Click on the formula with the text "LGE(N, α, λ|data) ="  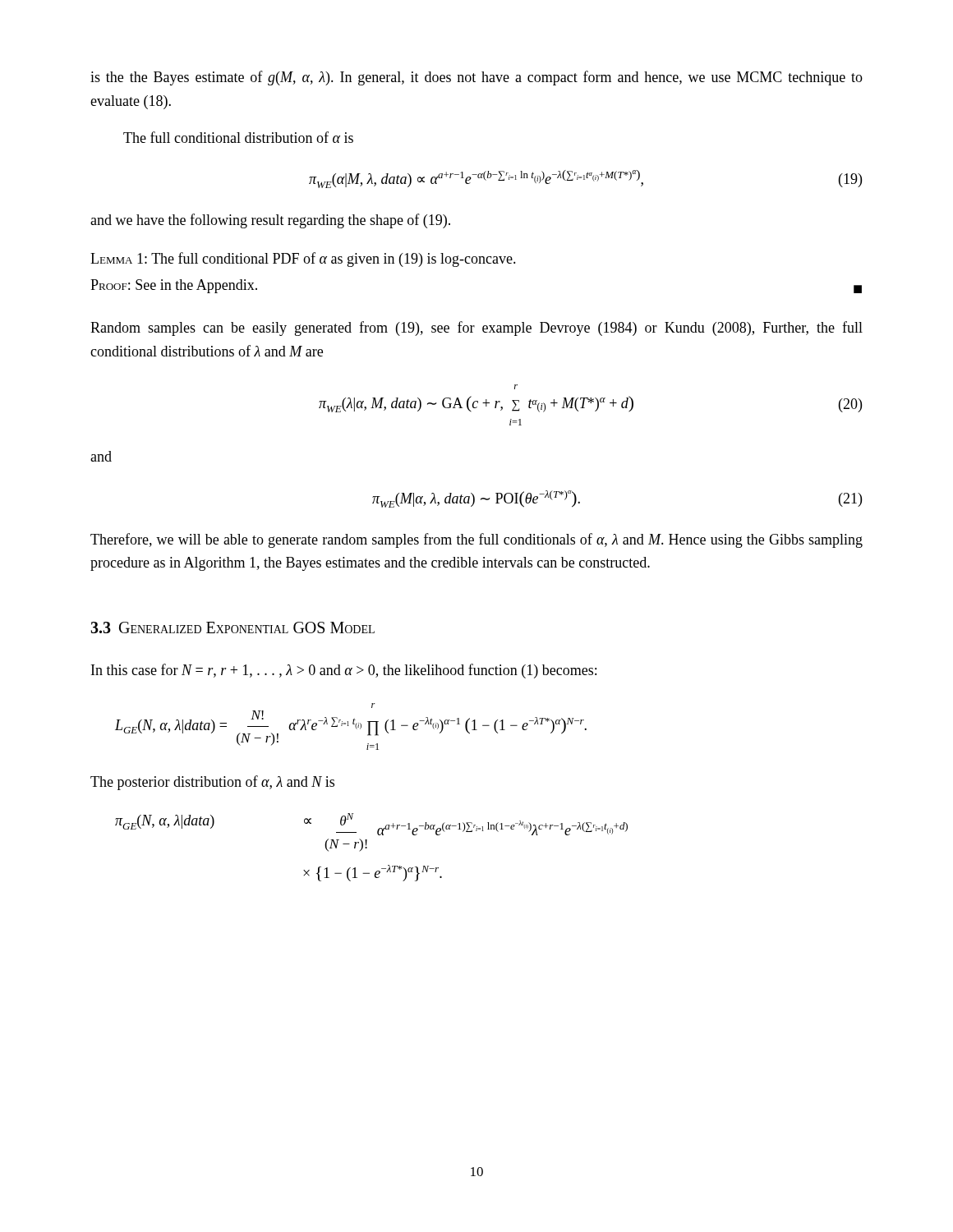489,726
